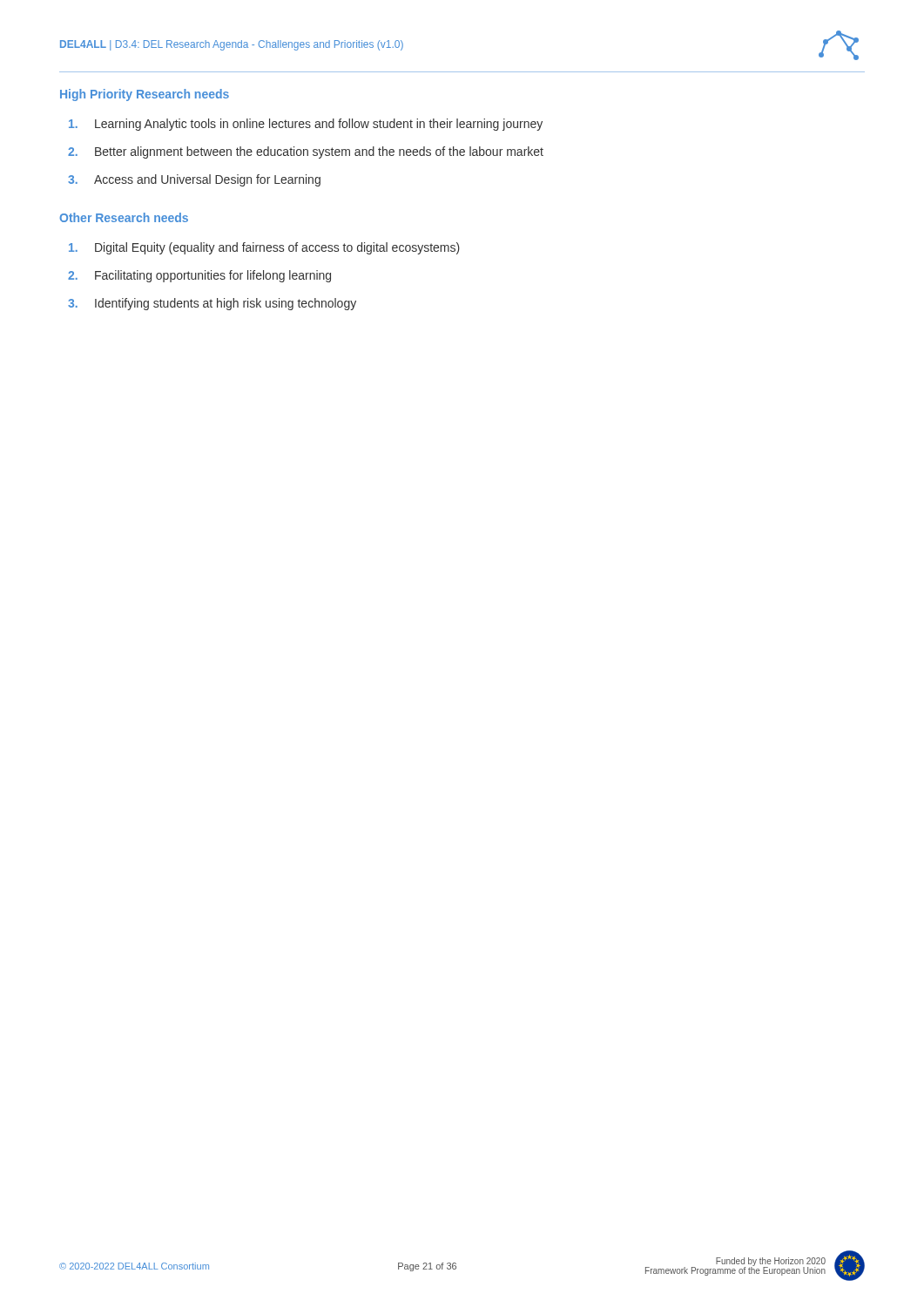The height and width of the screenshot is (1307, 924).
Task: Locate the element starting "2. Better alignment between the education"
Action: (x=462, y=152)
